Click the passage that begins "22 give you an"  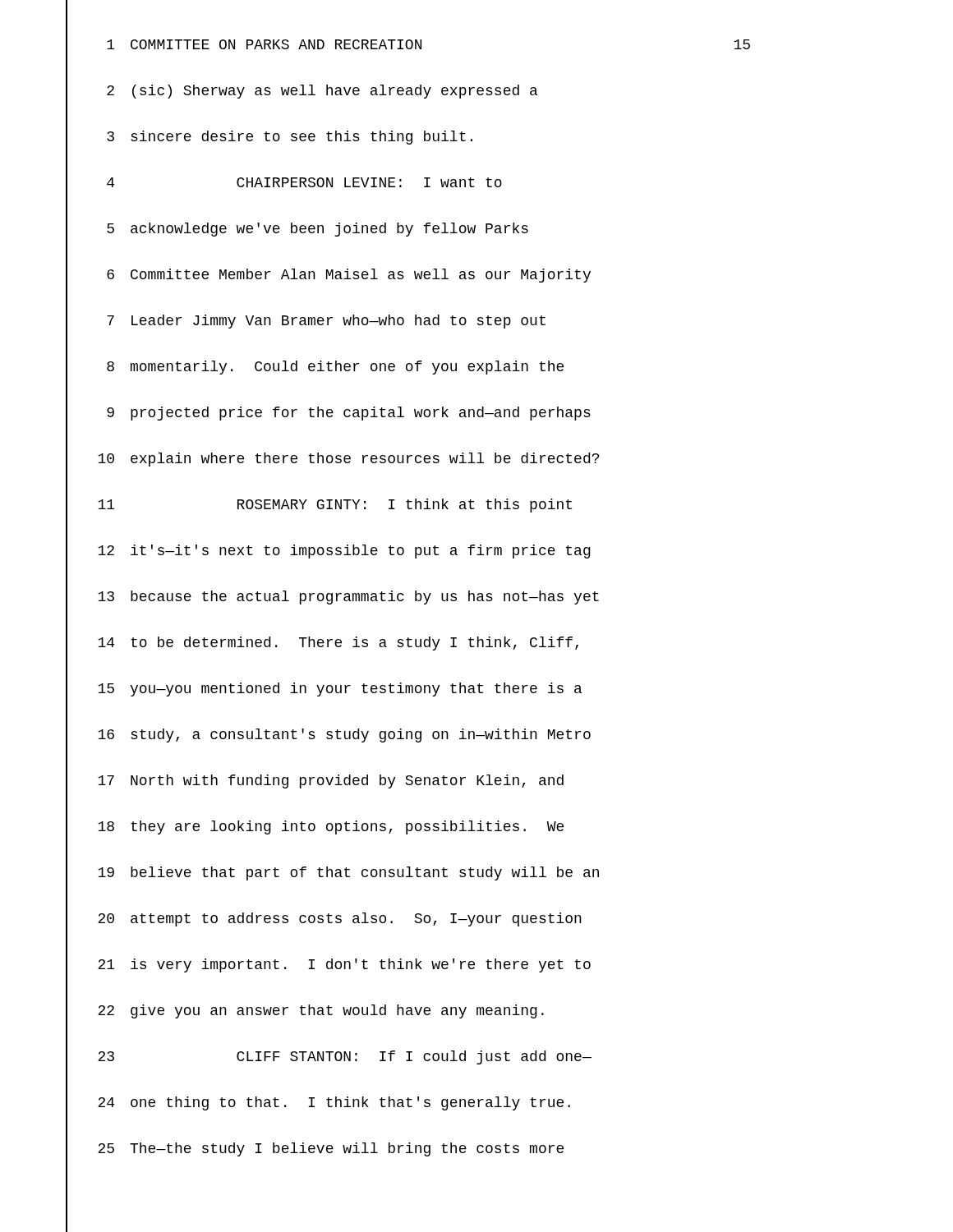point(485,1011)
